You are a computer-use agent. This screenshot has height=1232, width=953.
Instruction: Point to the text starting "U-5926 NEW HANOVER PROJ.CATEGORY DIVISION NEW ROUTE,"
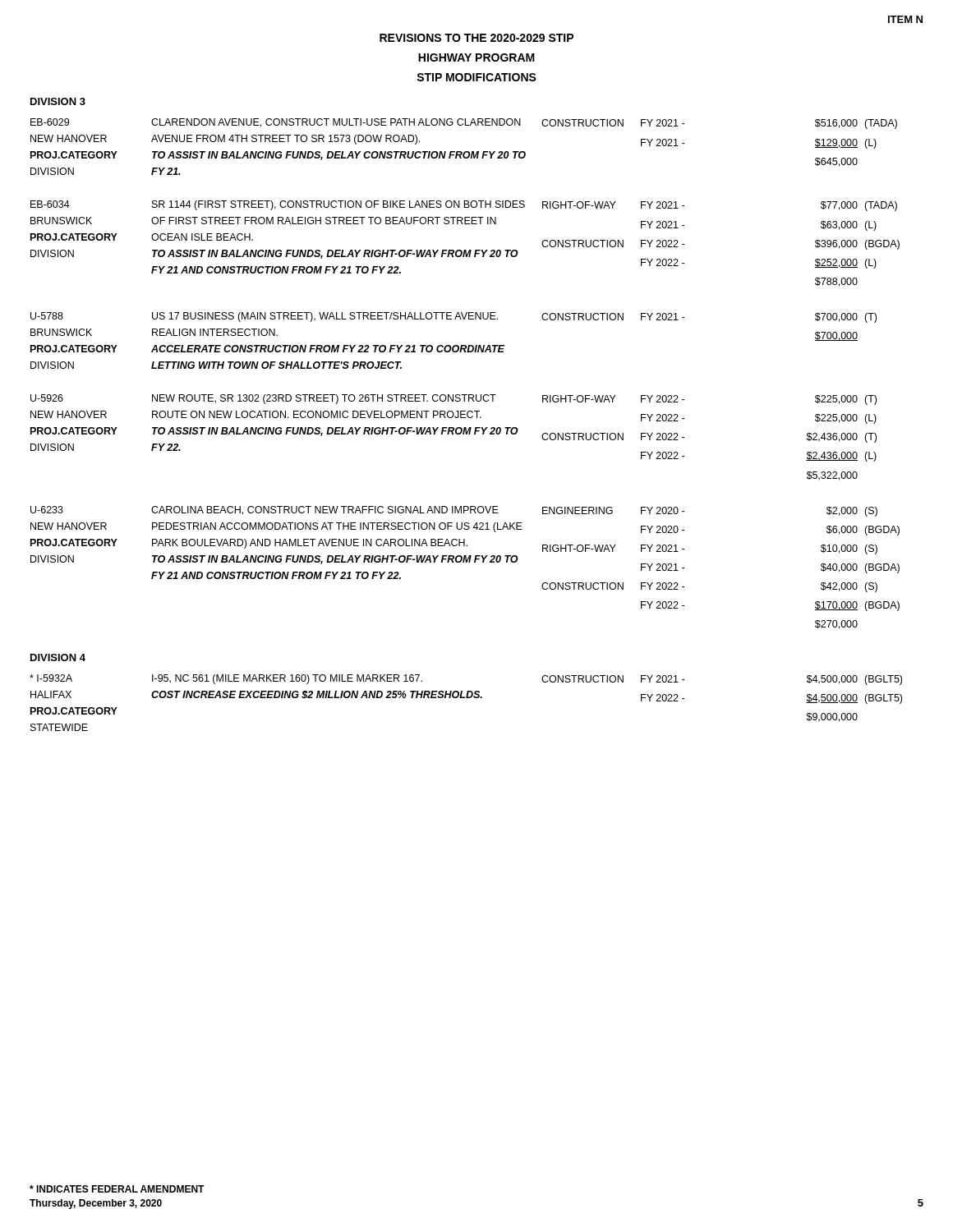tap(476, 438)
